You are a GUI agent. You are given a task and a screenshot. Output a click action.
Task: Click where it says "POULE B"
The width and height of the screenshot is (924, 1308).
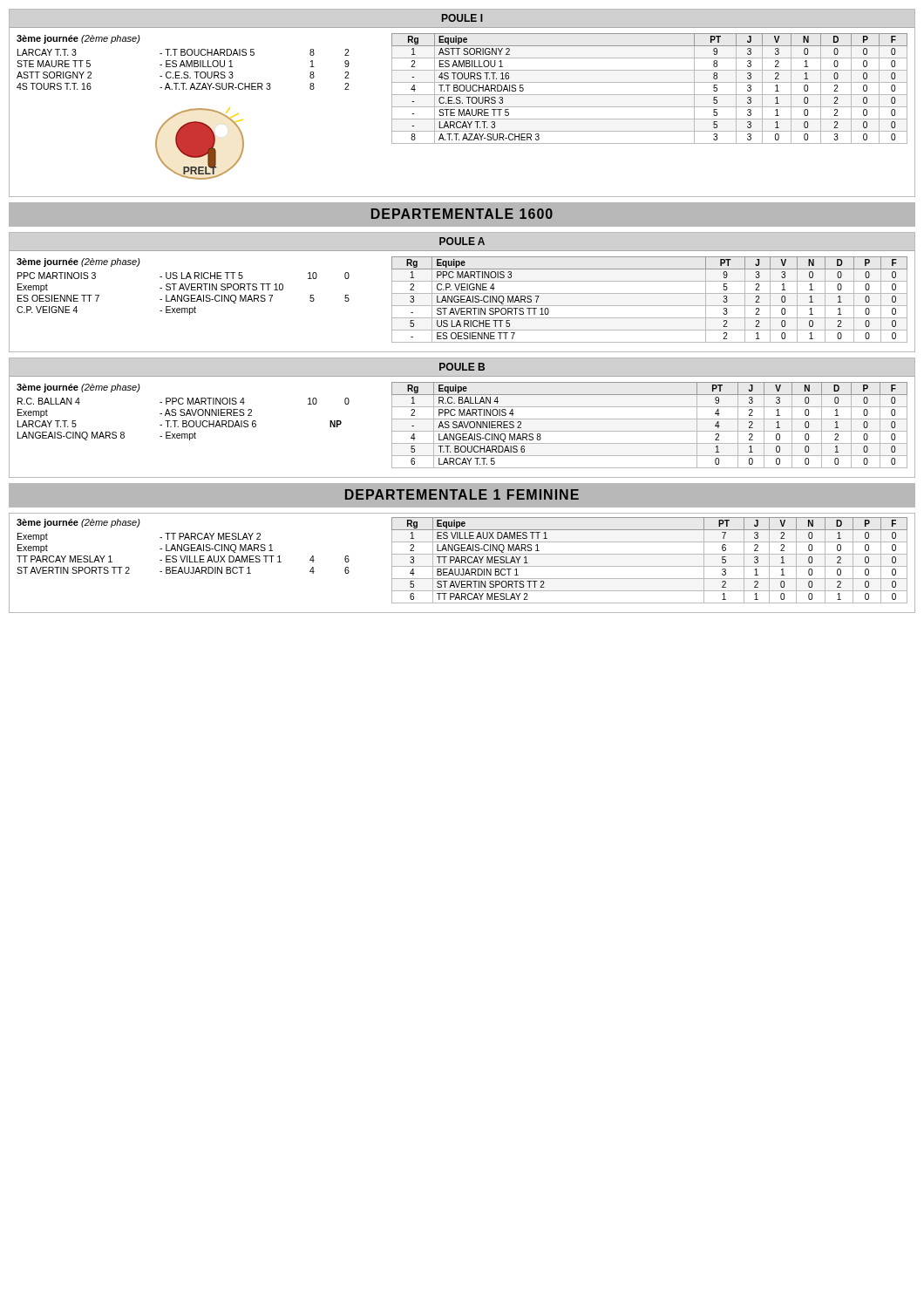(462, 367)
